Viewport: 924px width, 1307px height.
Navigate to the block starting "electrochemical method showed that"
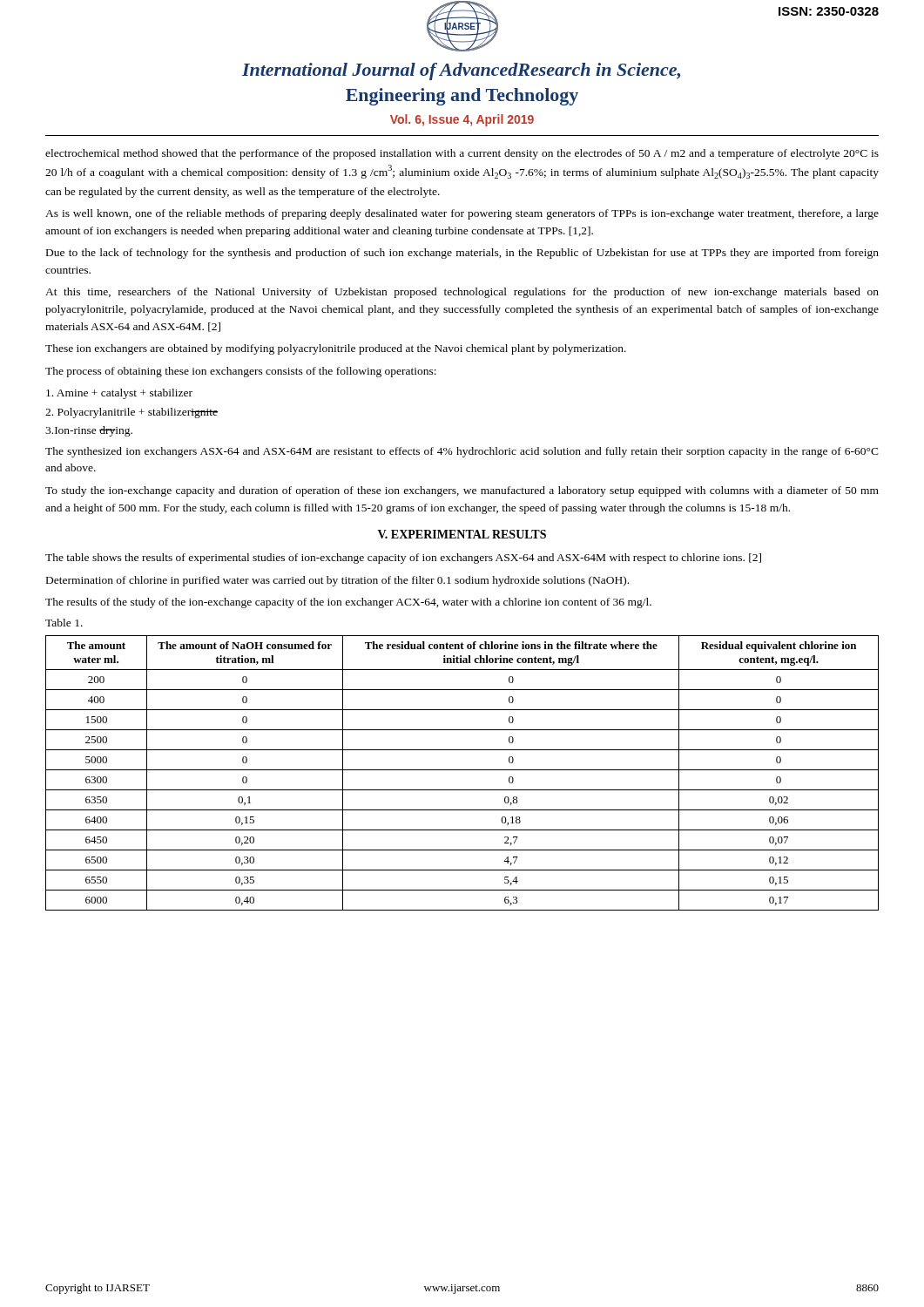[x=462, y=172]
